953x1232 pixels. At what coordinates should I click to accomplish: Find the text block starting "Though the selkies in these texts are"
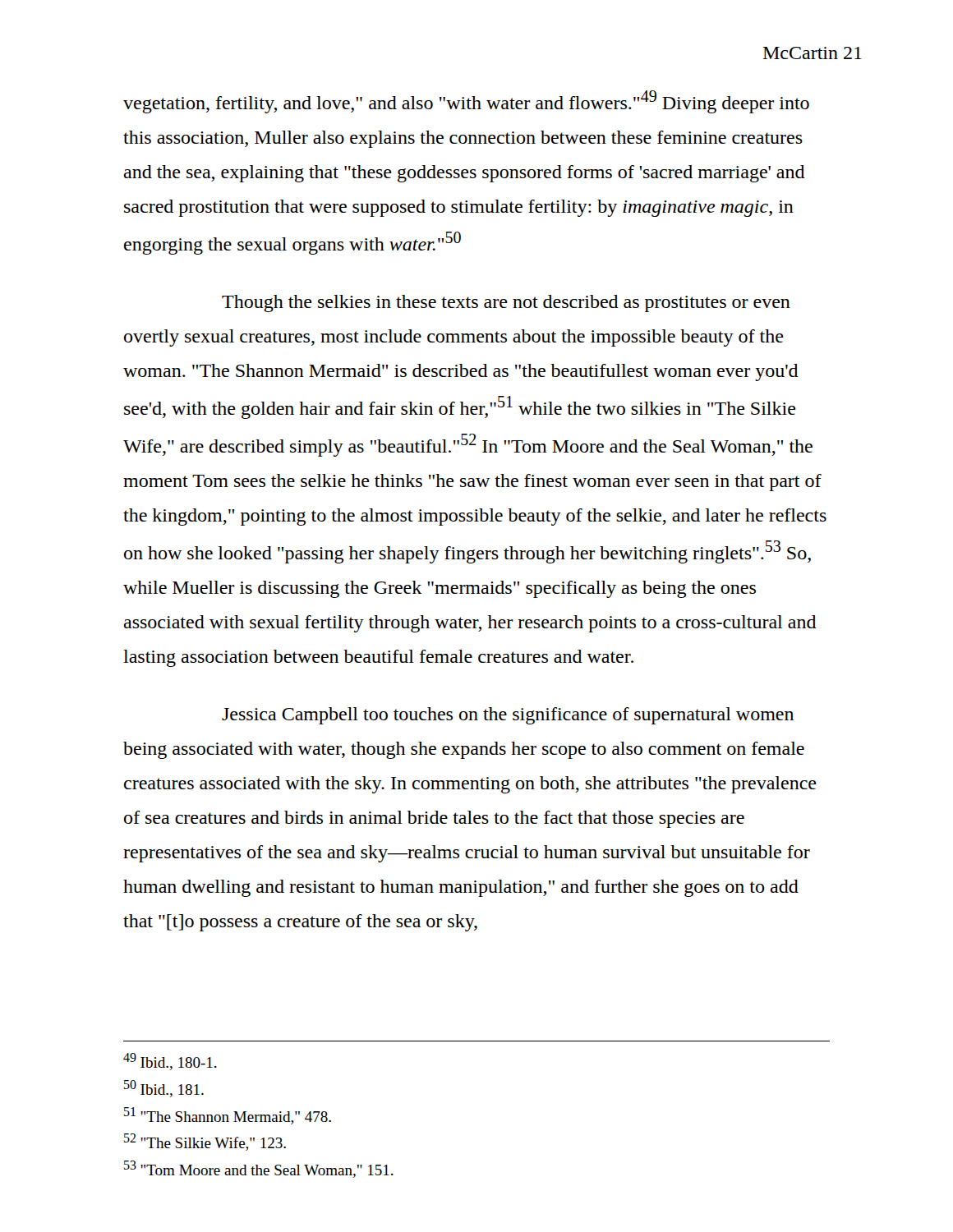(x=475, y=479)
